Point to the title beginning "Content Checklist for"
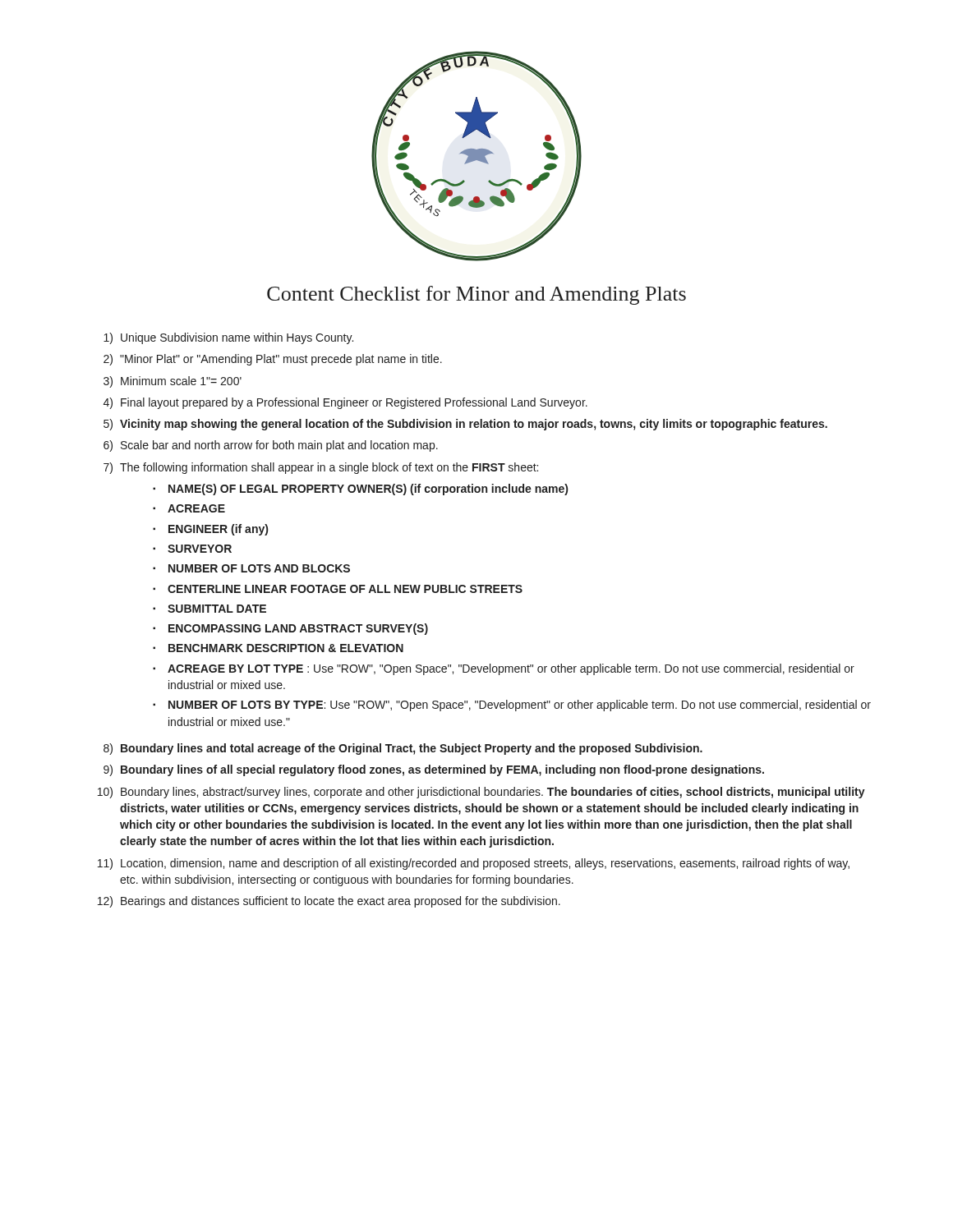This screenshot has width=953, height=1232. coord(476,294)
